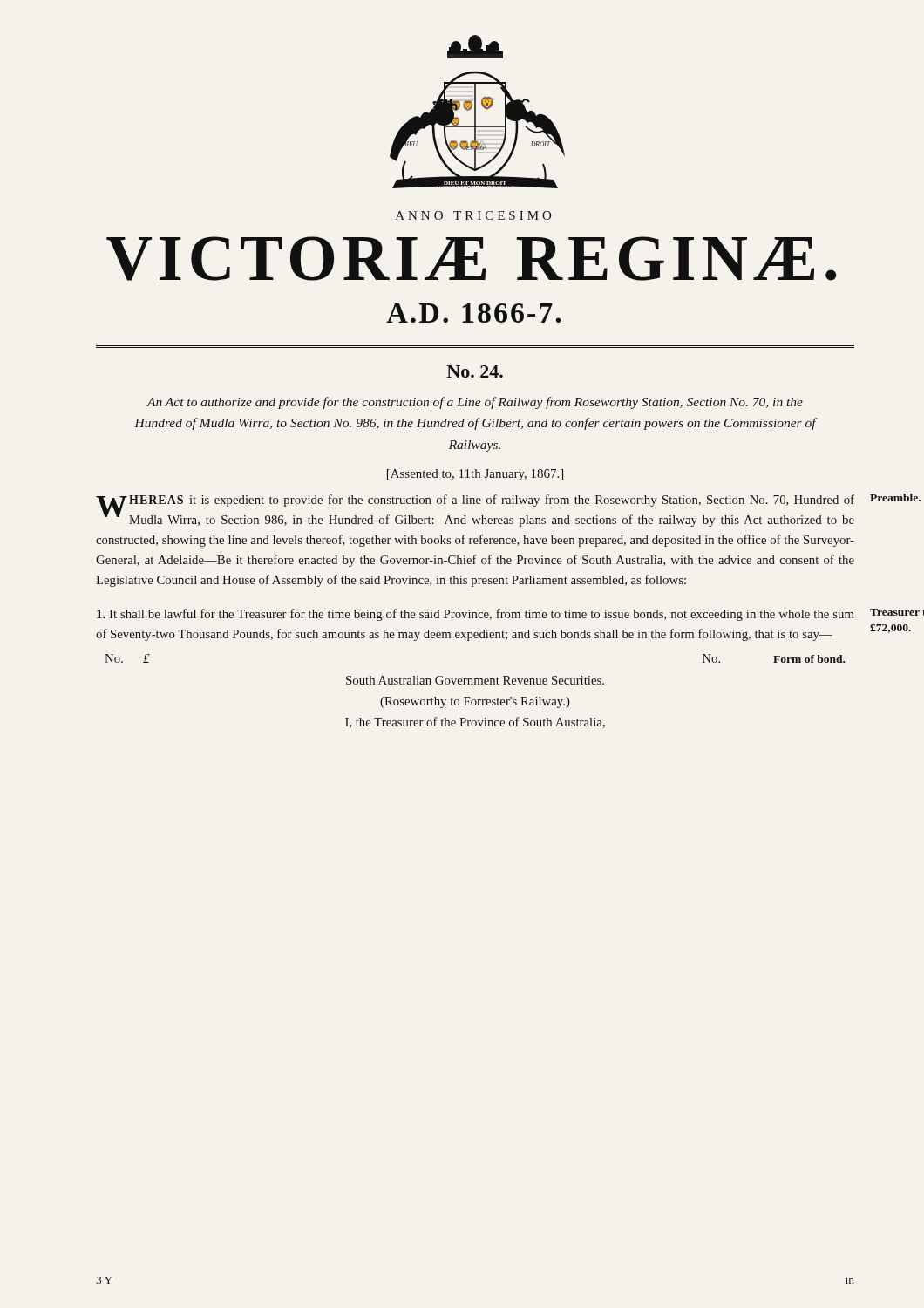
Task: Click on the text starting "No. 24."
Action: [x=475, y=371]
